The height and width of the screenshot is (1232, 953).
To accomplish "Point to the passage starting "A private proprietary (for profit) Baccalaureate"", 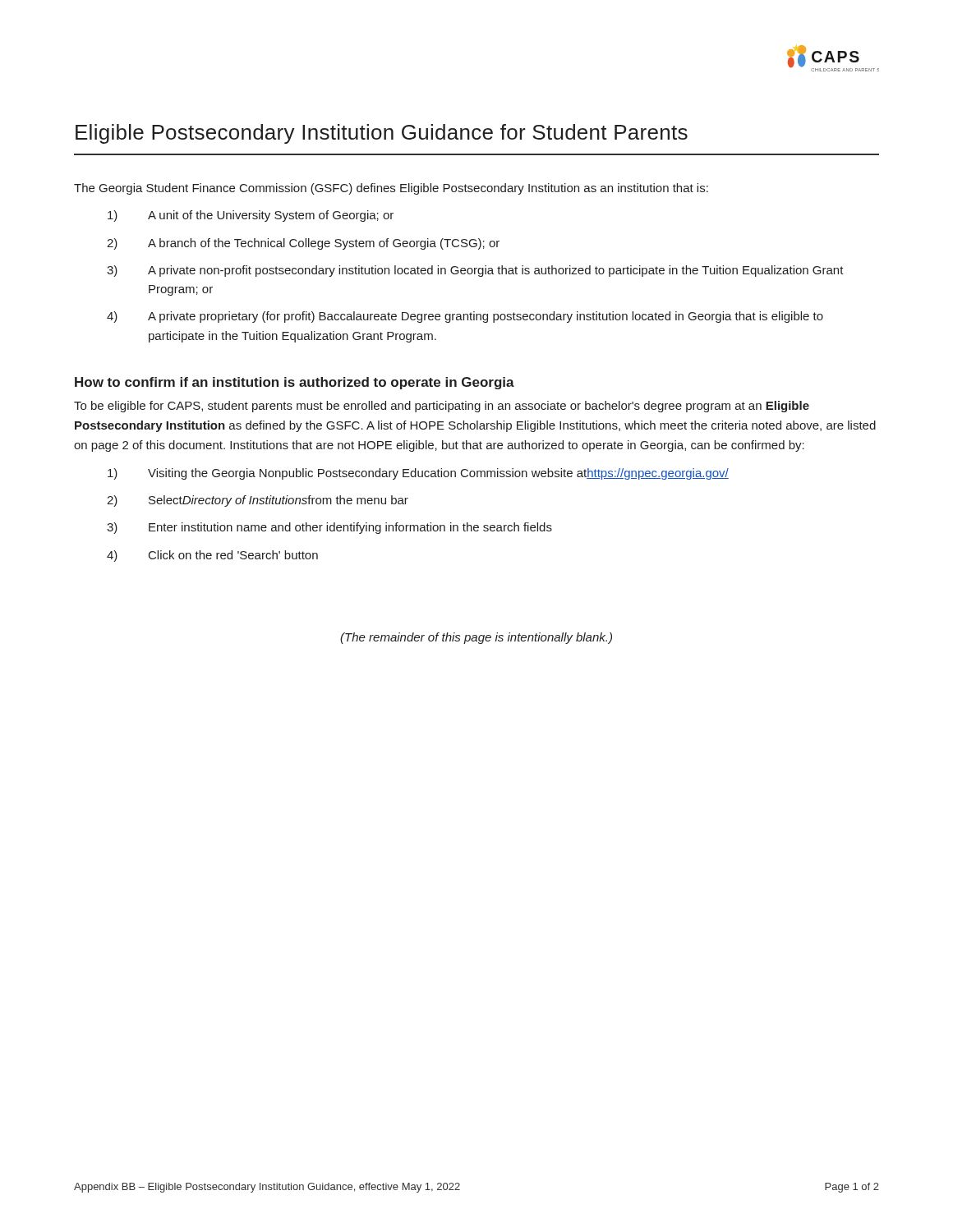I will tap(476, 326).
